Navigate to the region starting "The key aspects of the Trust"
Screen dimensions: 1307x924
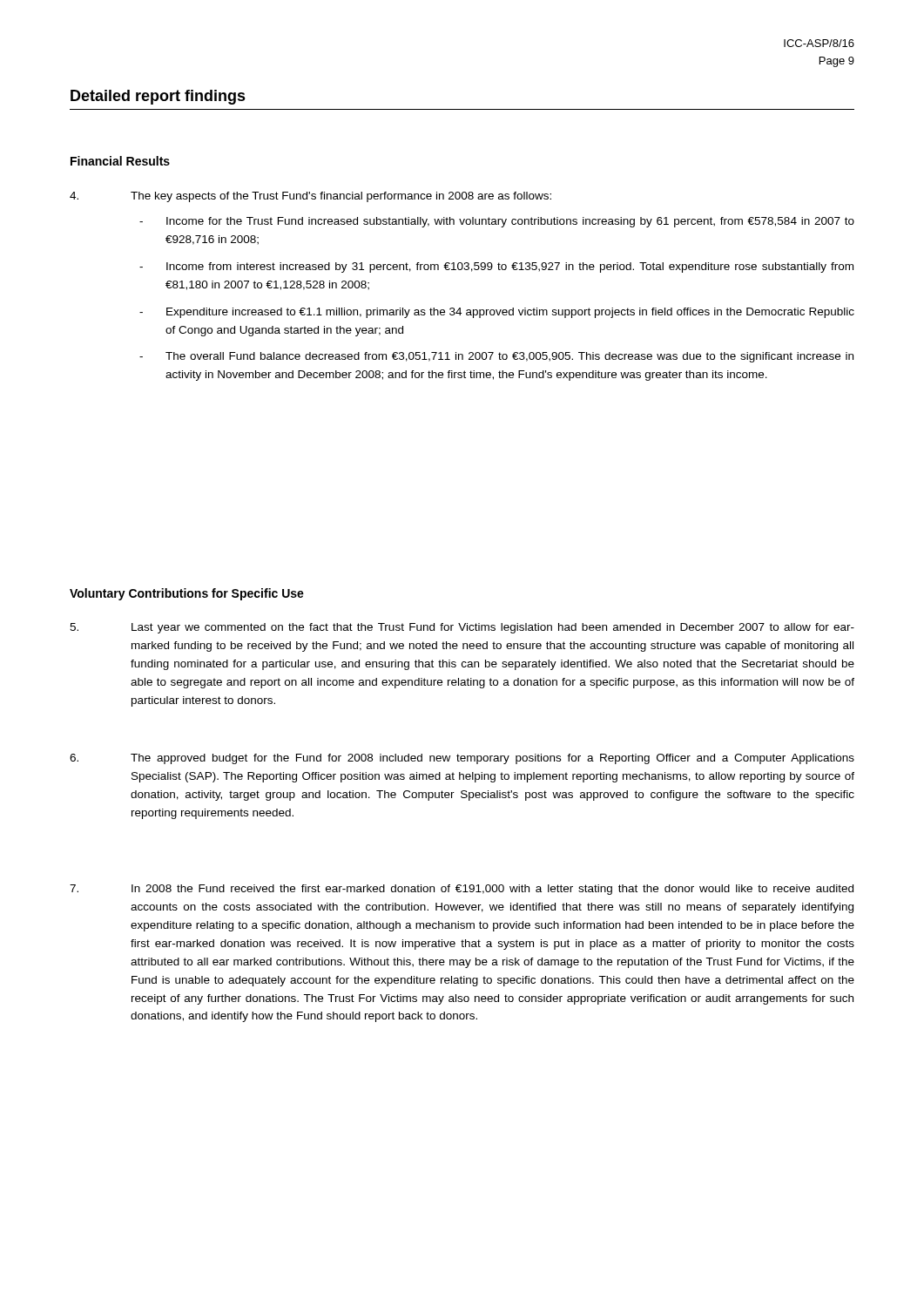tap(310, 197)
